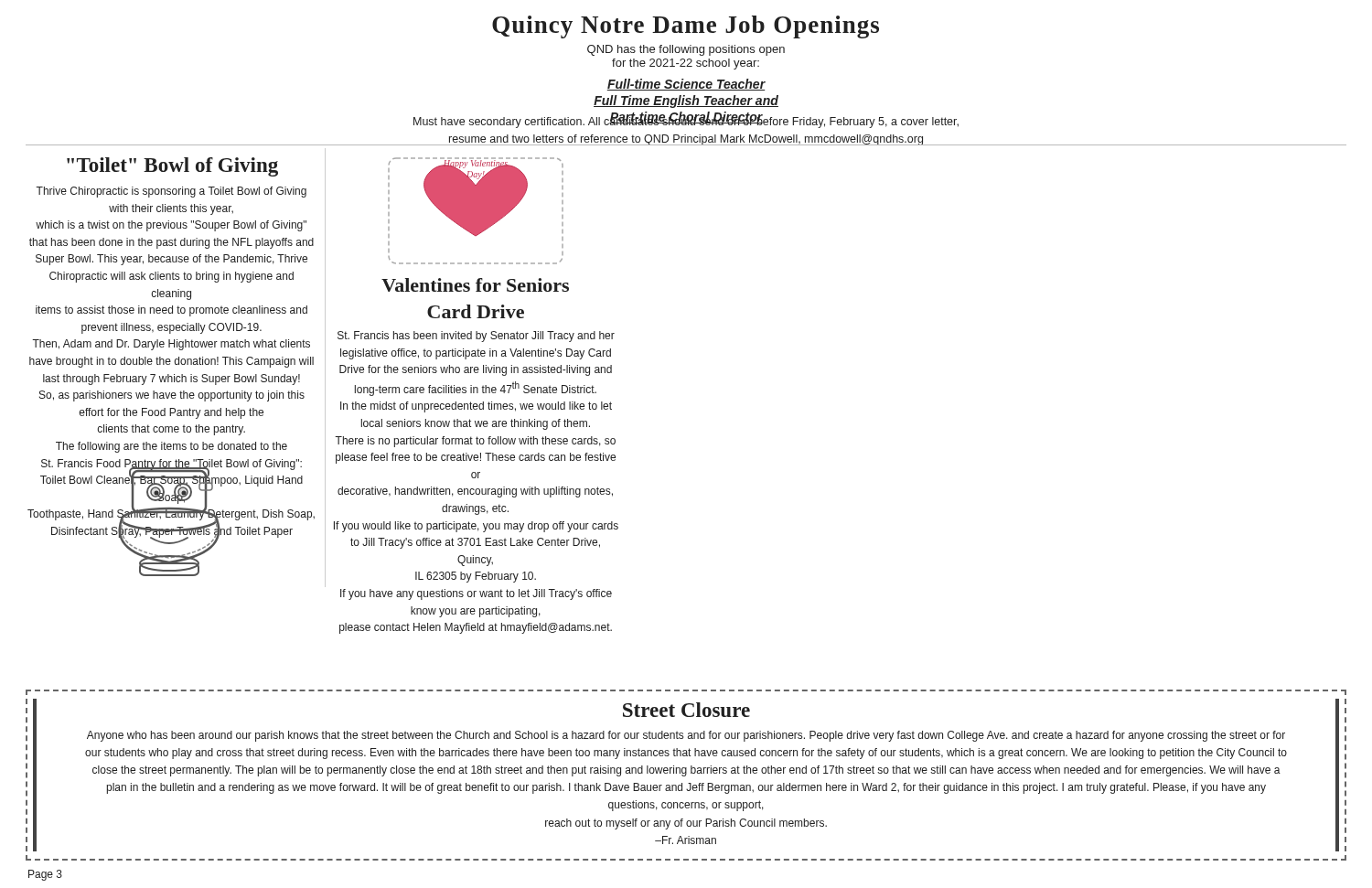
Task: Where is the passage that starts "Thrive Chiropractic is sponsoring"?
Action: (171, 361)
